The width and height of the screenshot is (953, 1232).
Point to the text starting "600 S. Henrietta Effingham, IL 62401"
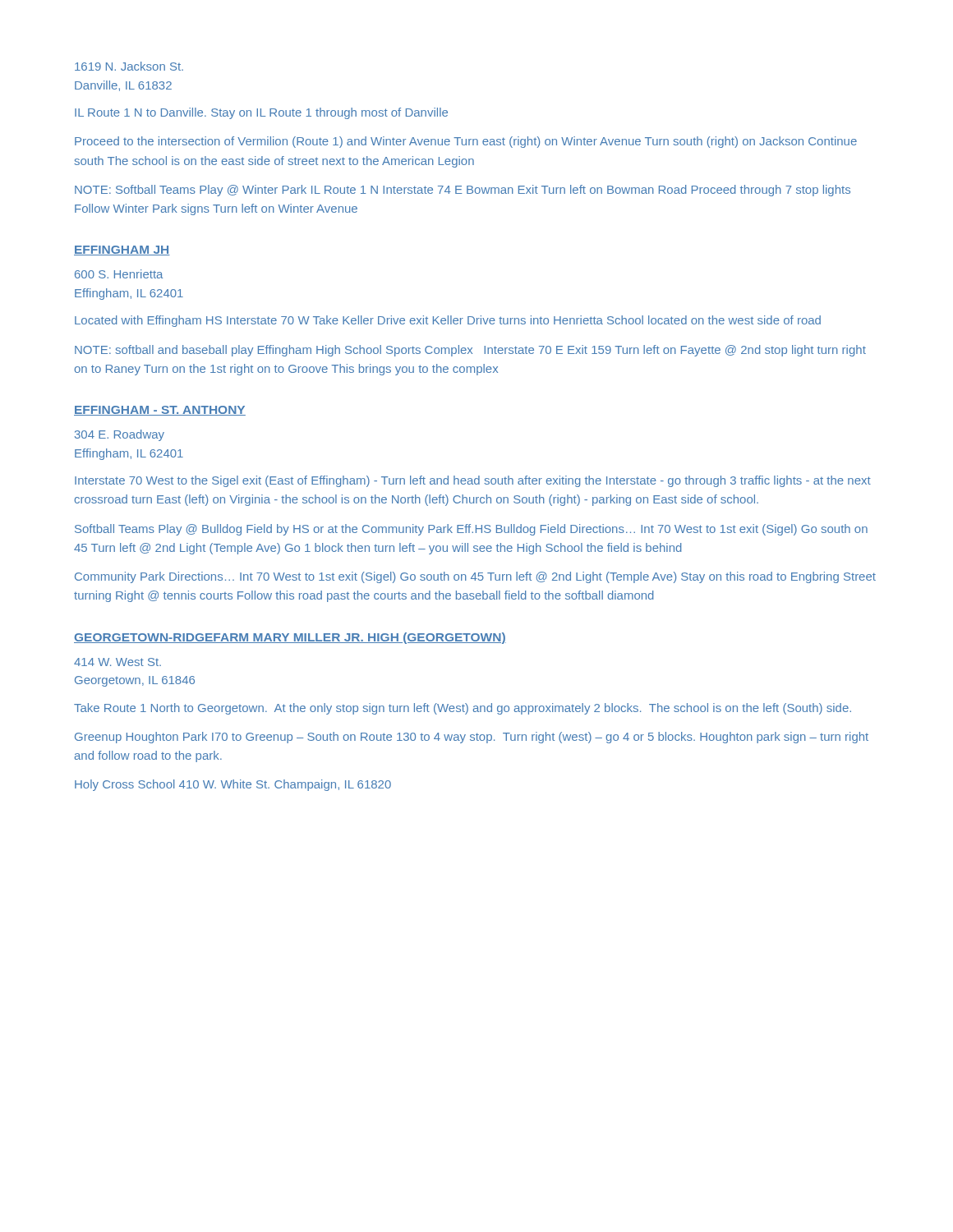(x=129, y=283)
